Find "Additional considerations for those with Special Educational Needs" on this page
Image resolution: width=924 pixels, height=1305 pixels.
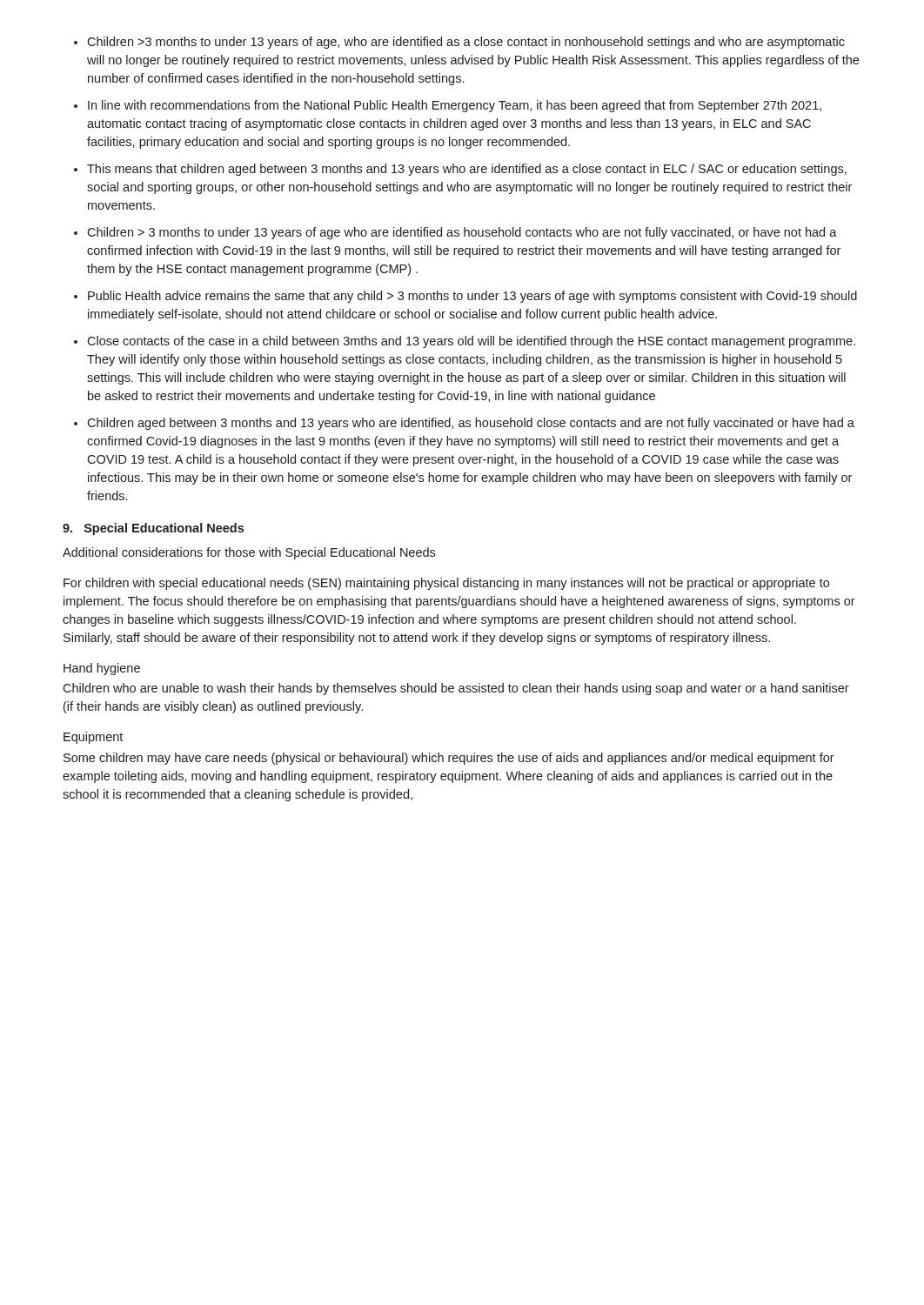(x=249, y=553)
